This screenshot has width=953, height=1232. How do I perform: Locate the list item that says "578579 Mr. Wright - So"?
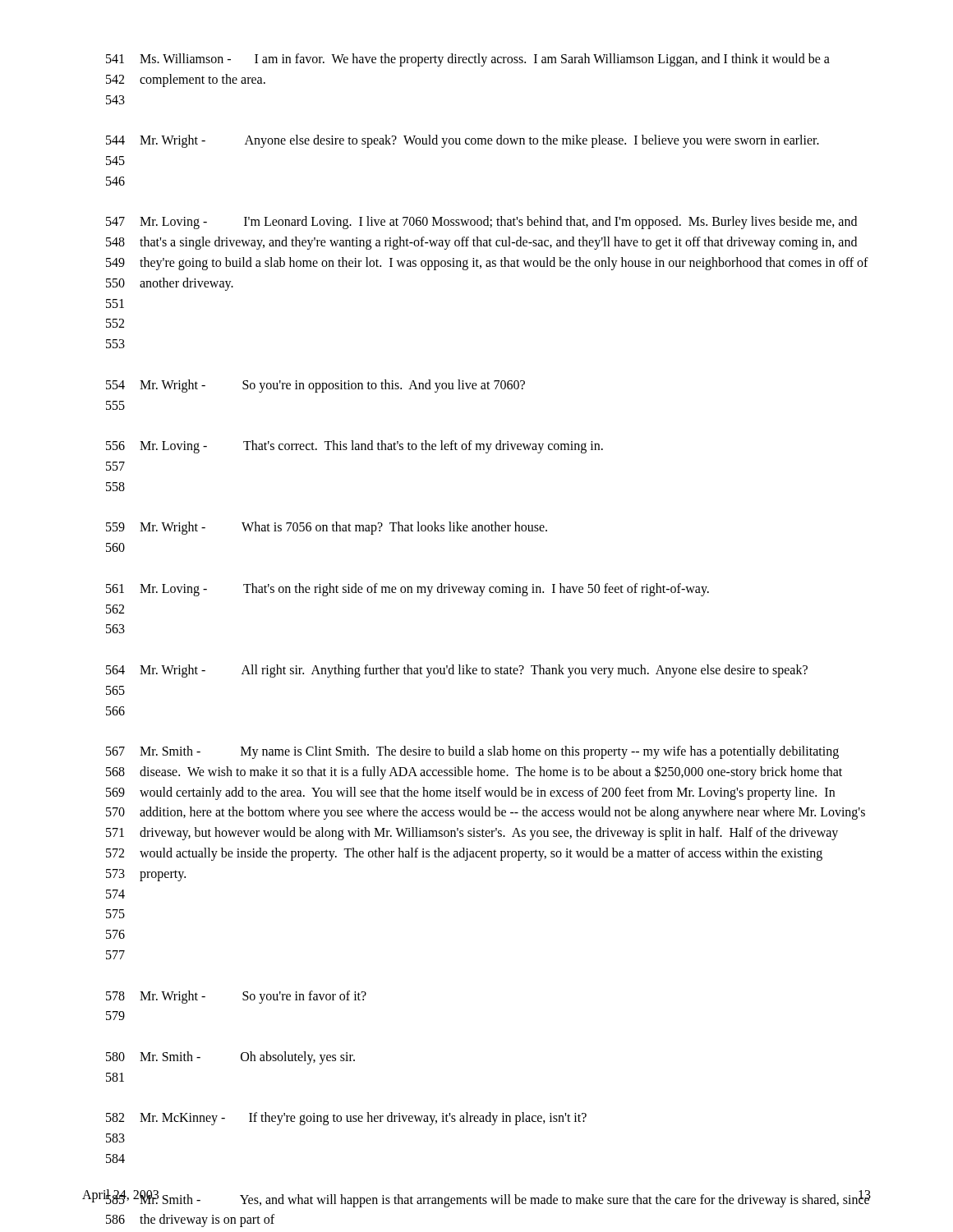click(175, 997)
